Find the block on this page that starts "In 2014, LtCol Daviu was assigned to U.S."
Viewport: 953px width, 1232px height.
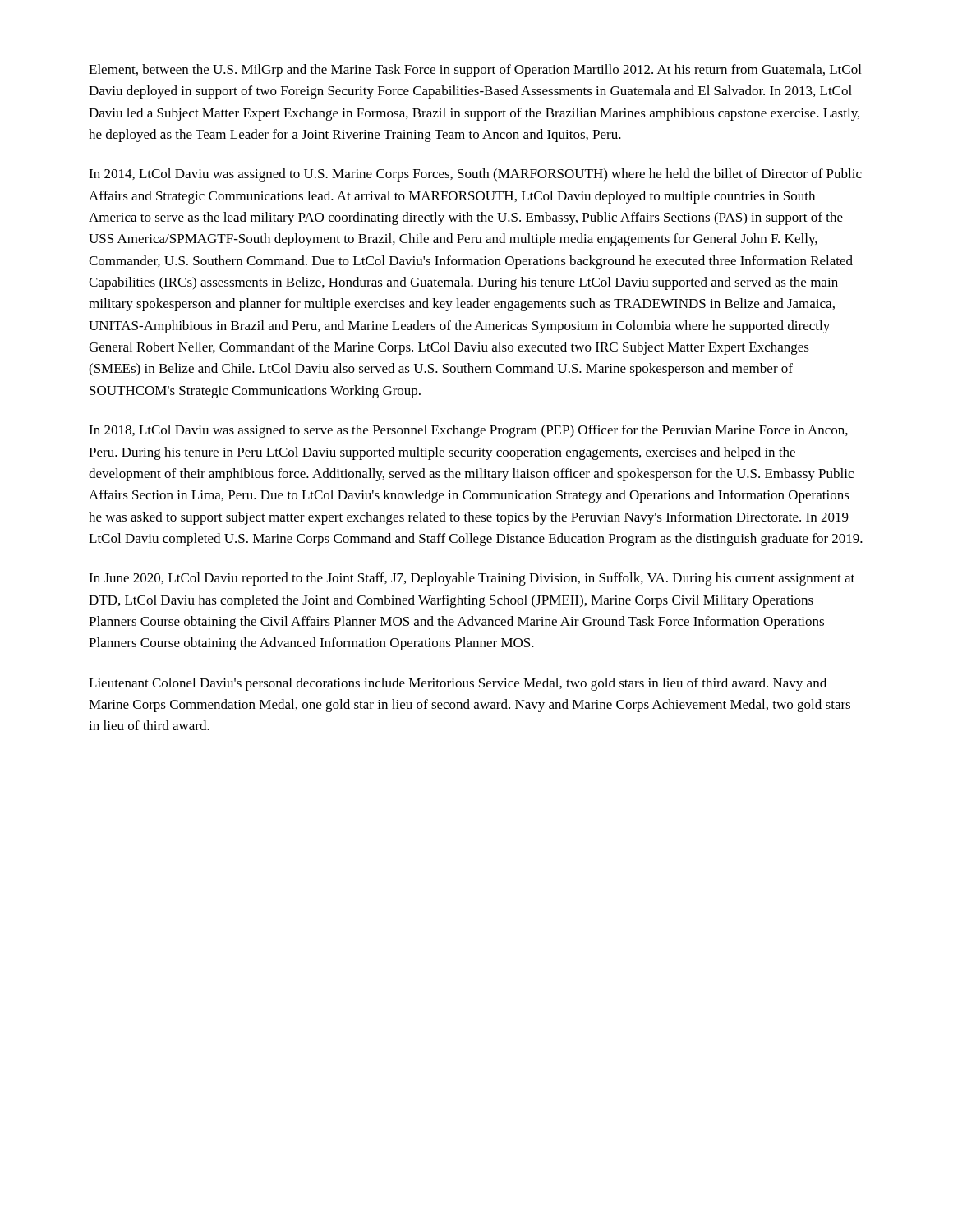point(475,282)
